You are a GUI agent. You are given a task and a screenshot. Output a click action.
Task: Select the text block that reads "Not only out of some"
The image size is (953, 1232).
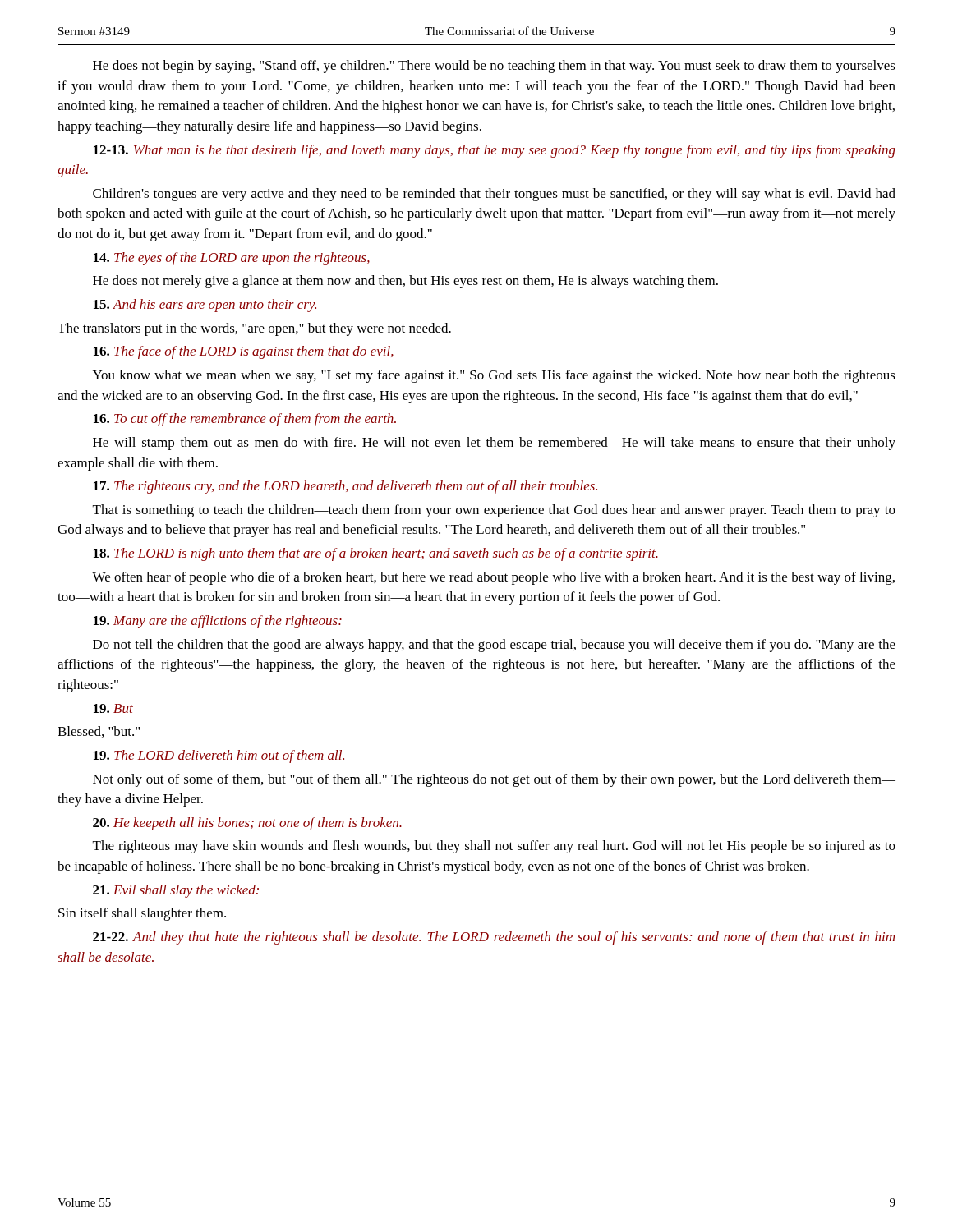pos(476,789)
